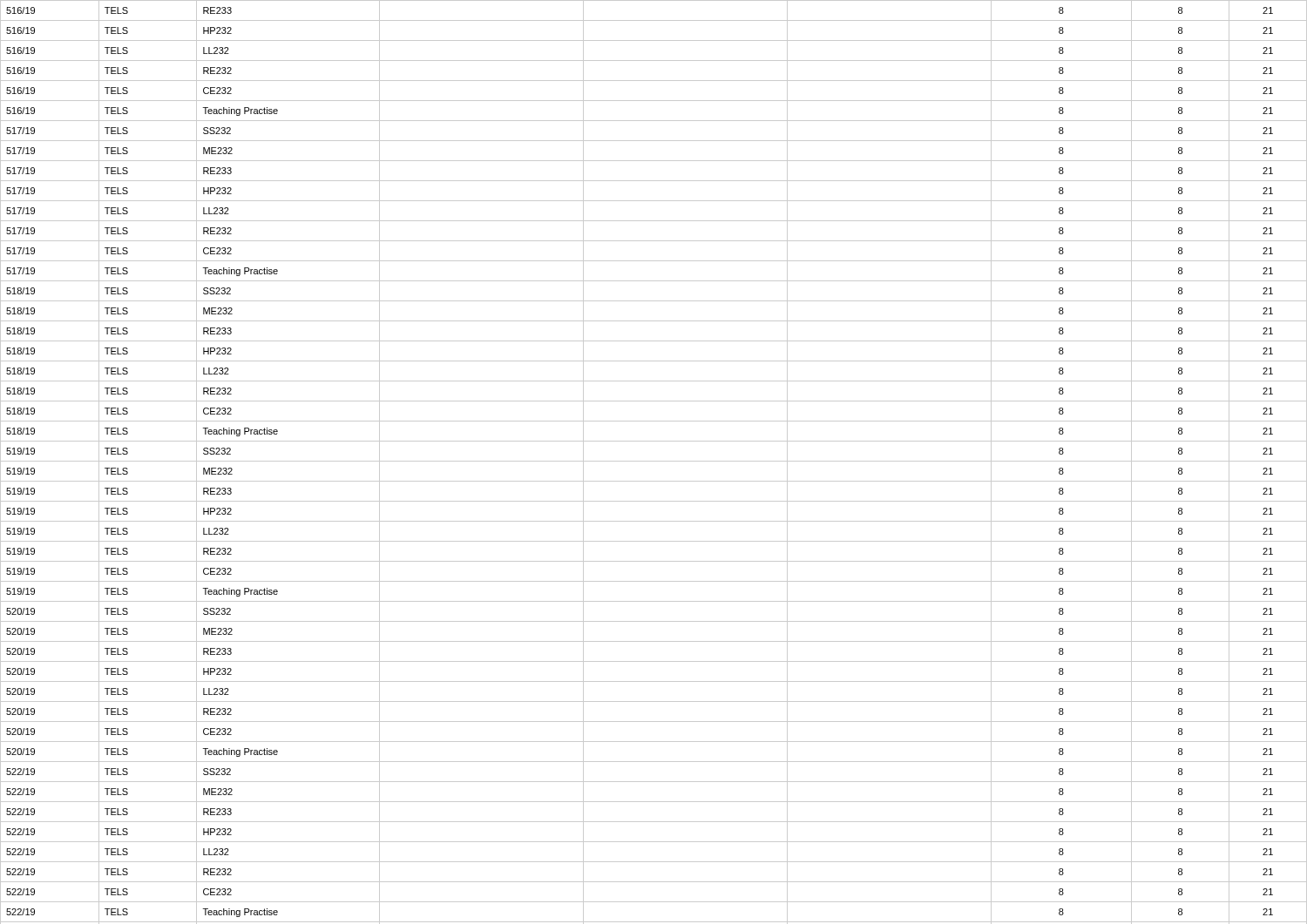The width and height of the screenshot is (1307, 924).
Task: Find the table that mentions "Teaching Practise"
Action: [654, 462]
